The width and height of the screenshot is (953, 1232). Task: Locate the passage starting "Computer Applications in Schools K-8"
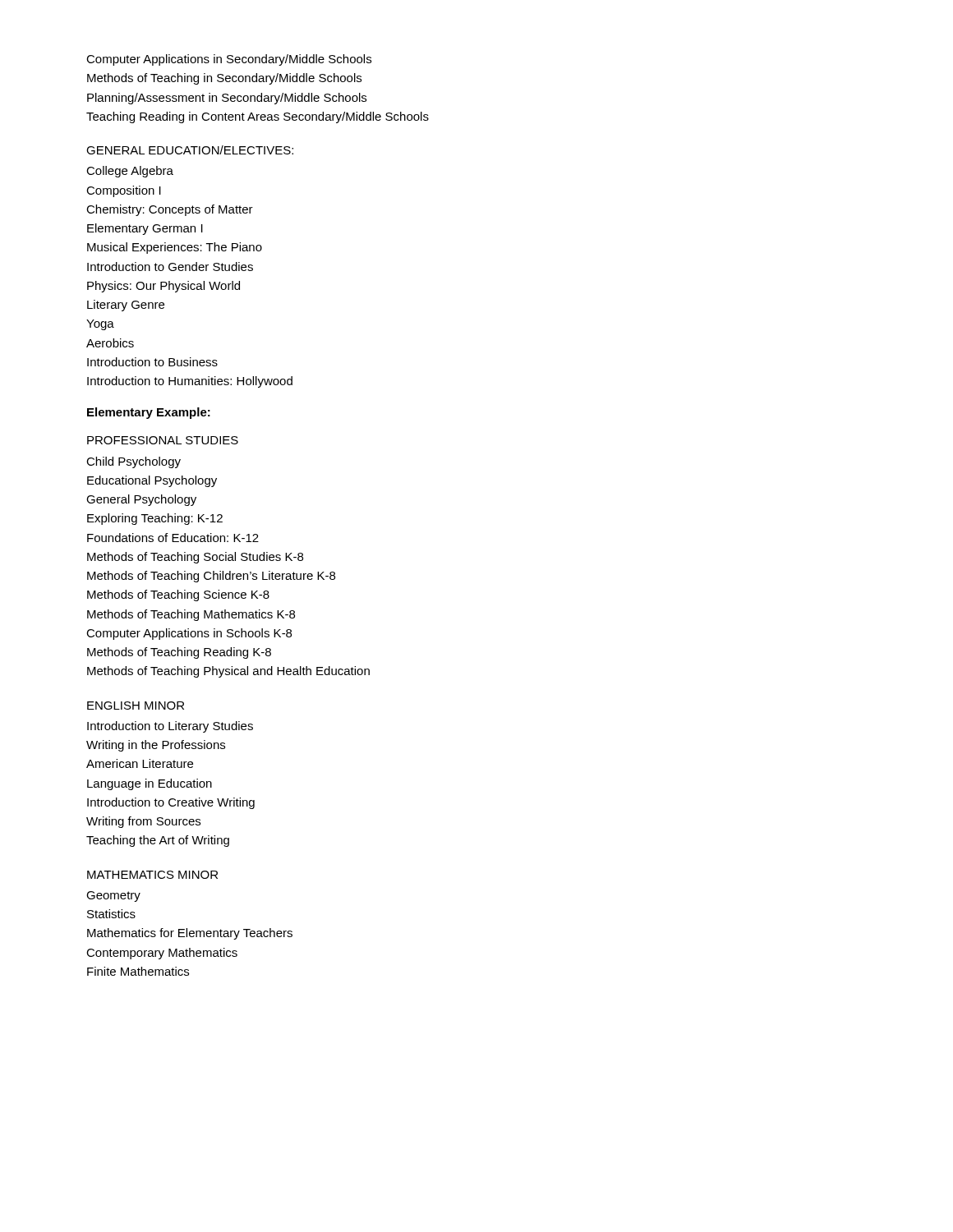click(x=189, y=633)
